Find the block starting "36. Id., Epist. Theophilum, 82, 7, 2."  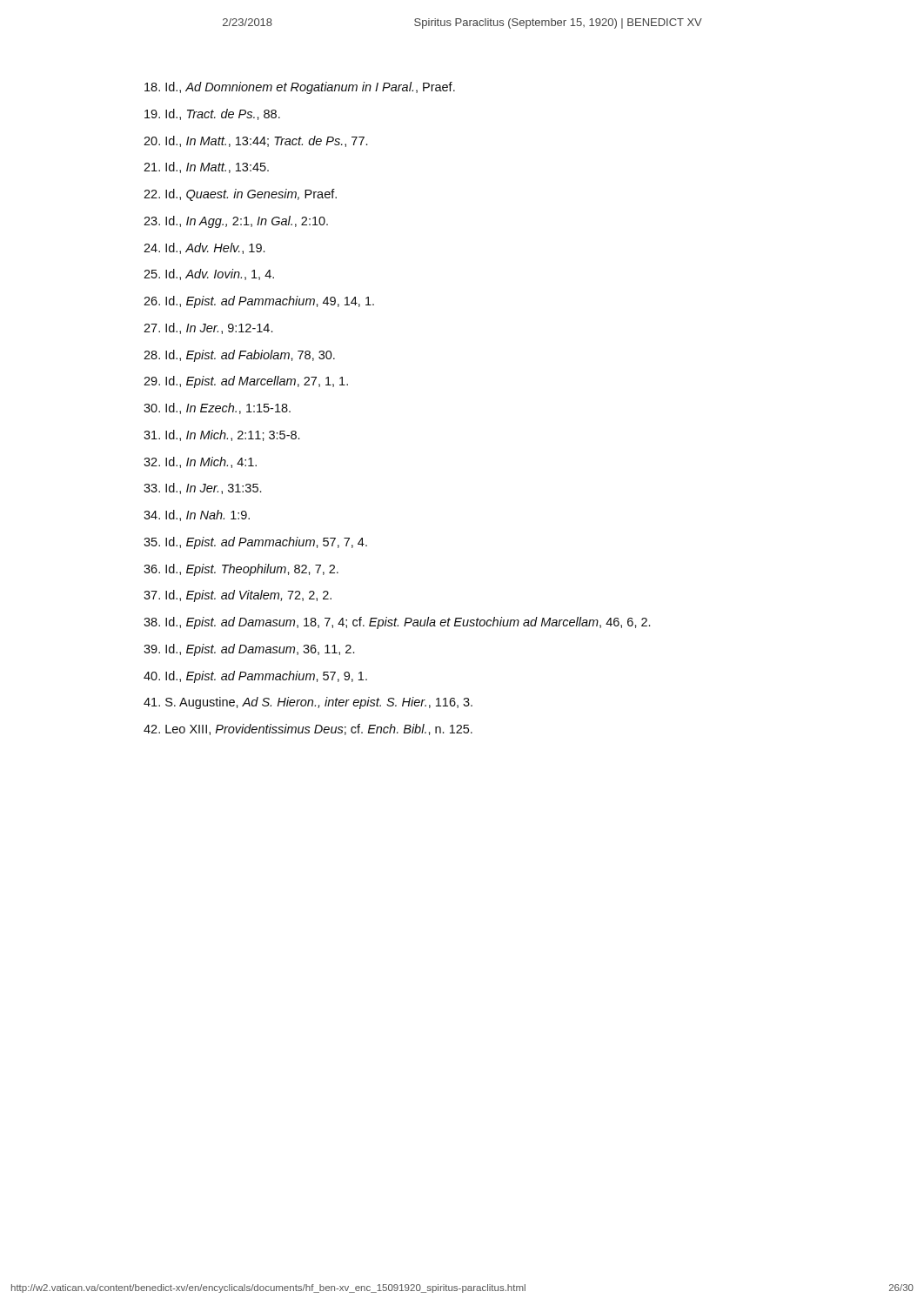click(241, 569)
